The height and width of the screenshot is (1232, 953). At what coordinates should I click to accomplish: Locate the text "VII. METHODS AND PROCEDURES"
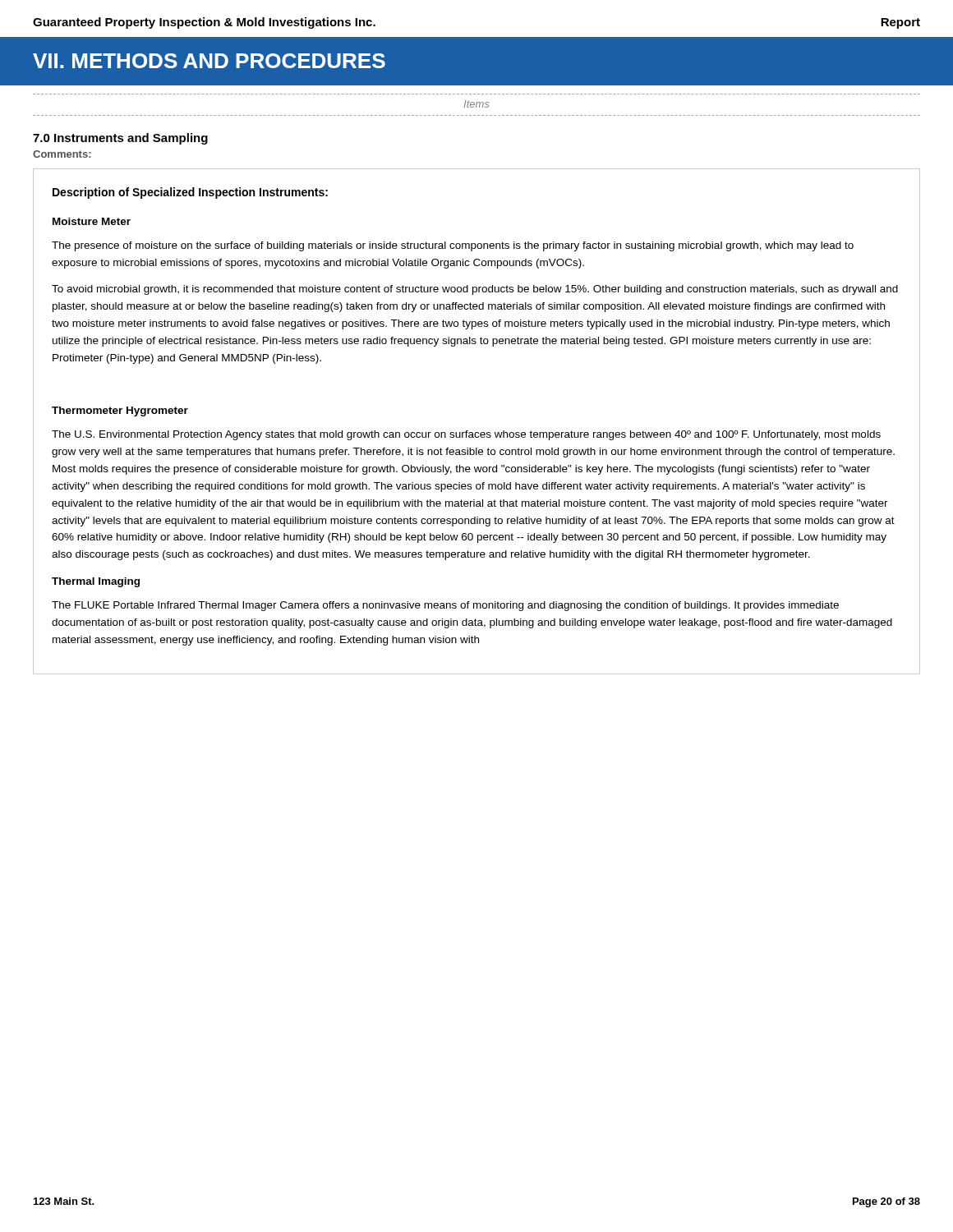[209, 61]
